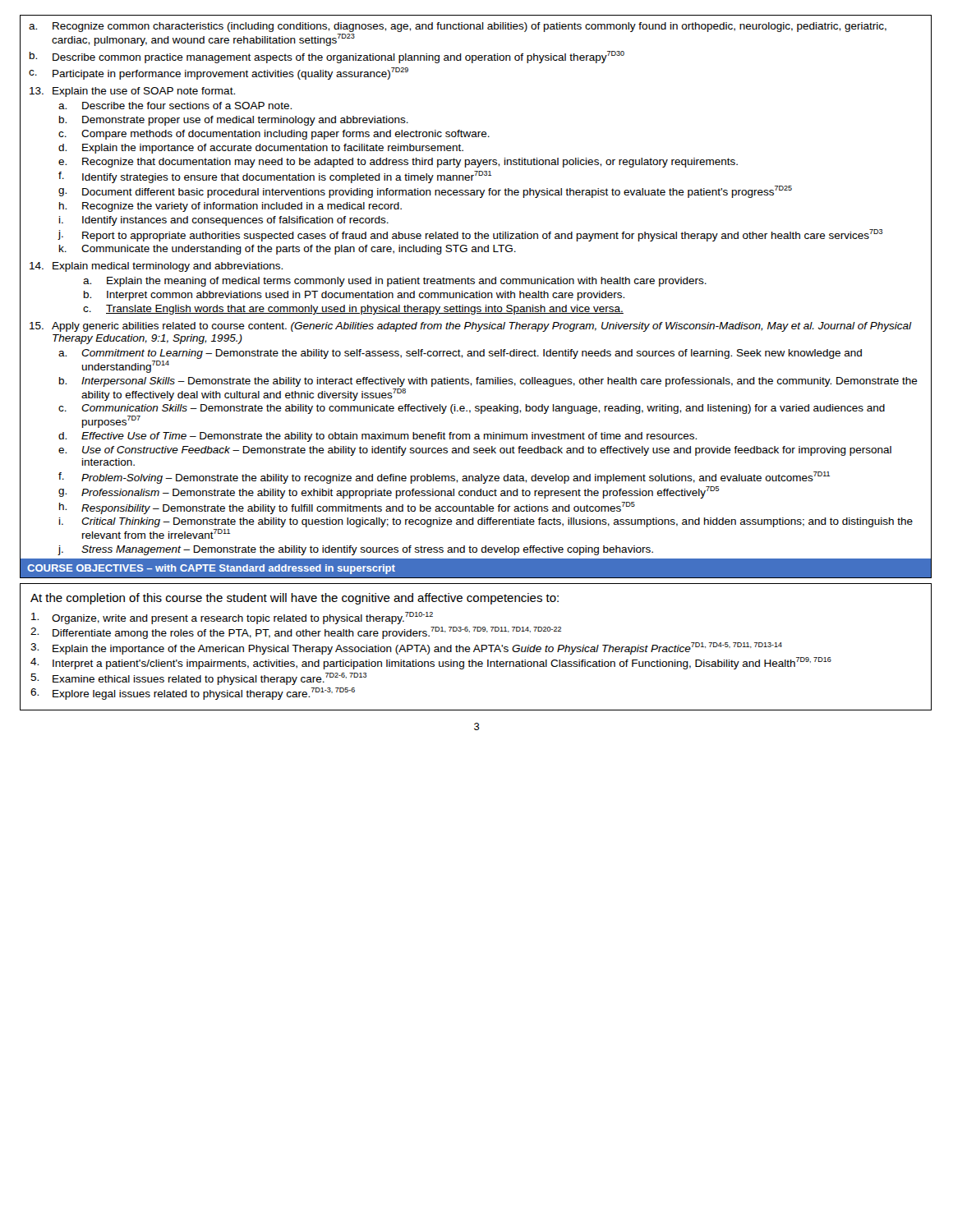Locate the block of text that opens with "b. Interpersonal Skills –"
The width and height of the screenshot is (953, 1232).
click(x=490, y=387)
